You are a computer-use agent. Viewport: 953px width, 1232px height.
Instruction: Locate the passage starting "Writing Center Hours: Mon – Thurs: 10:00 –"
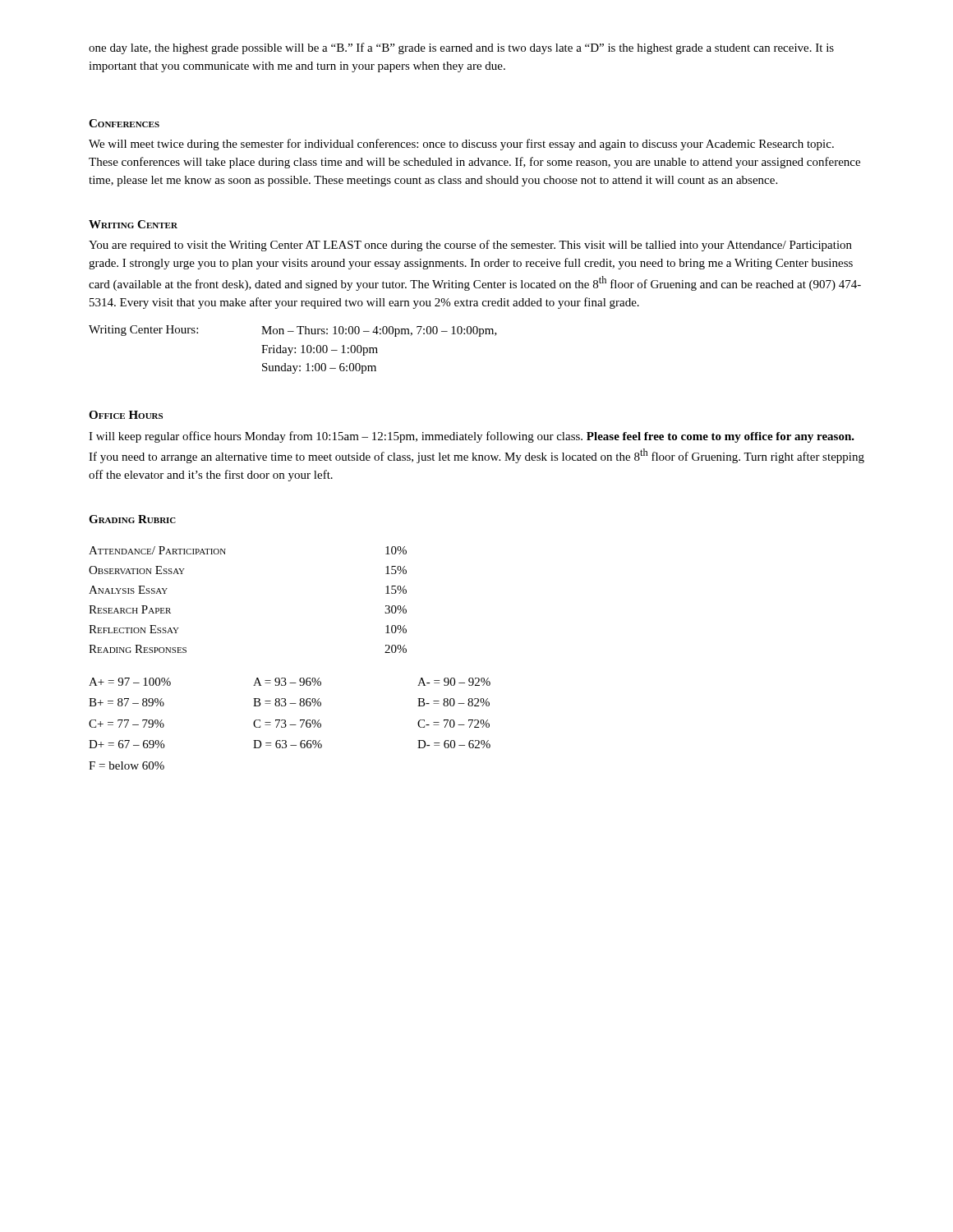[293, 349]
